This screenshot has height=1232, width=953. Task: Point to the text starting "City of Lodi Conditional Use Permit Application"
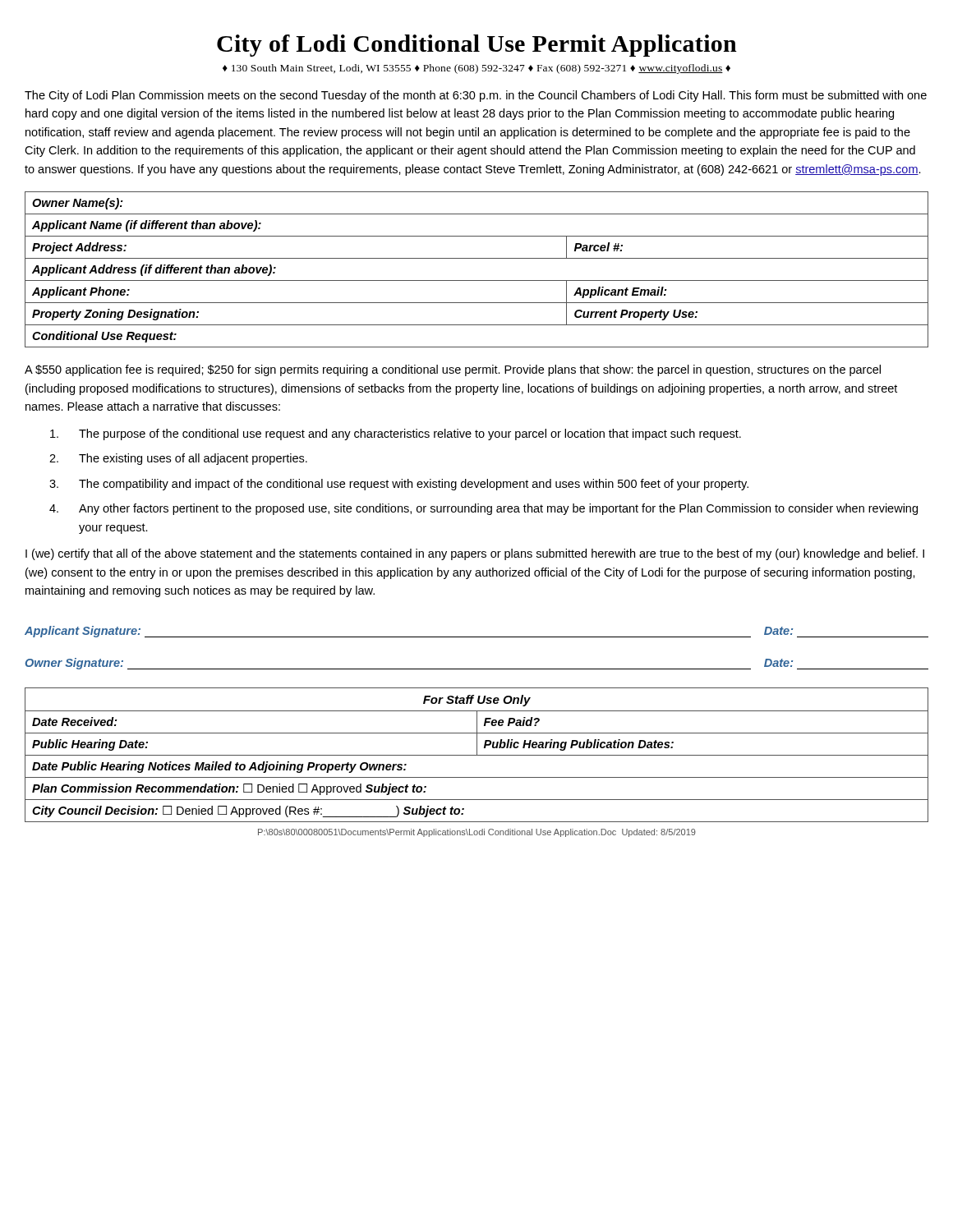(x=476, y=44)
